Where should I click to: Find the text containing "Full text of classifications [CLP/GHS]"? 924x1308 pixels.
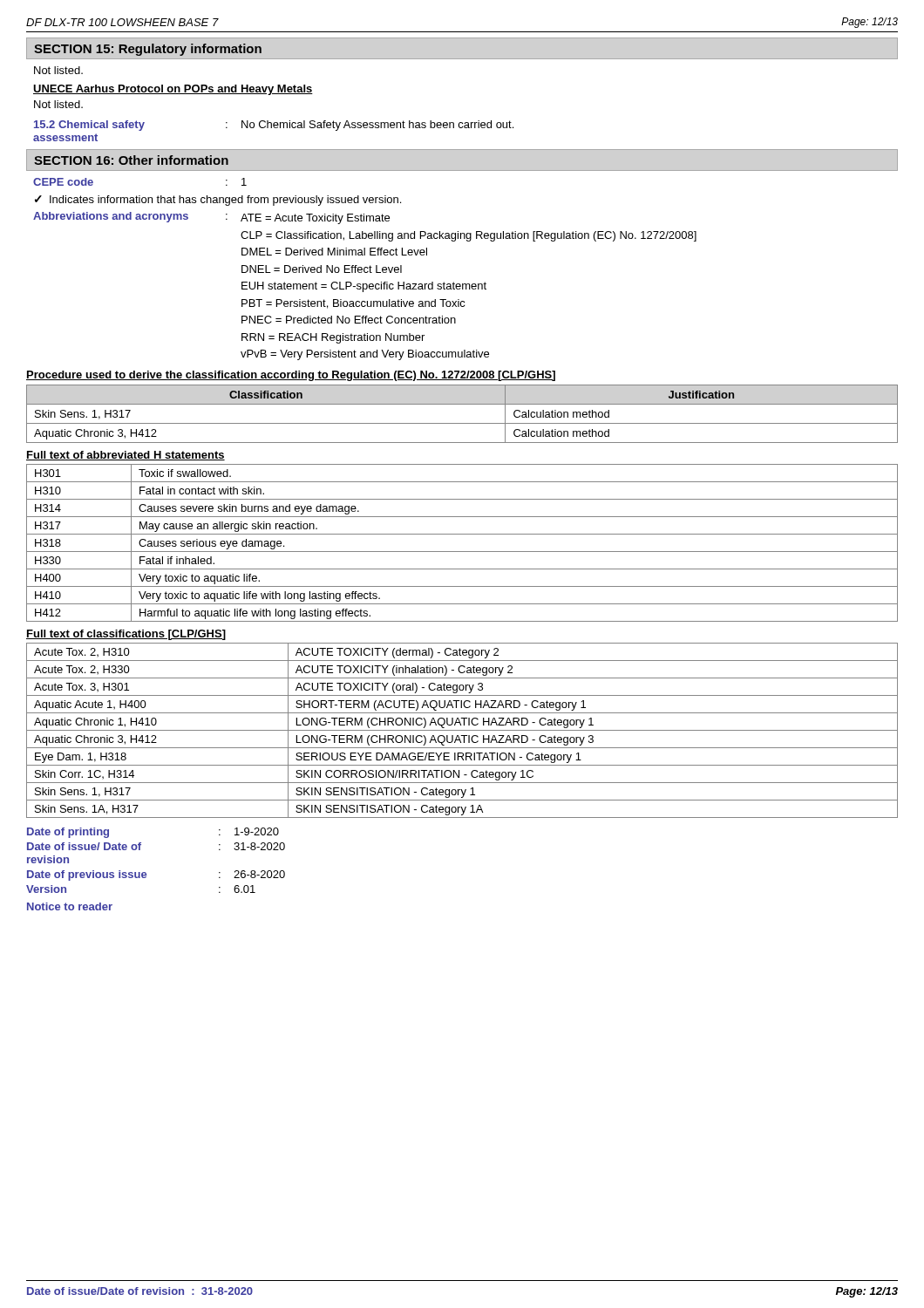click(462, 633)
